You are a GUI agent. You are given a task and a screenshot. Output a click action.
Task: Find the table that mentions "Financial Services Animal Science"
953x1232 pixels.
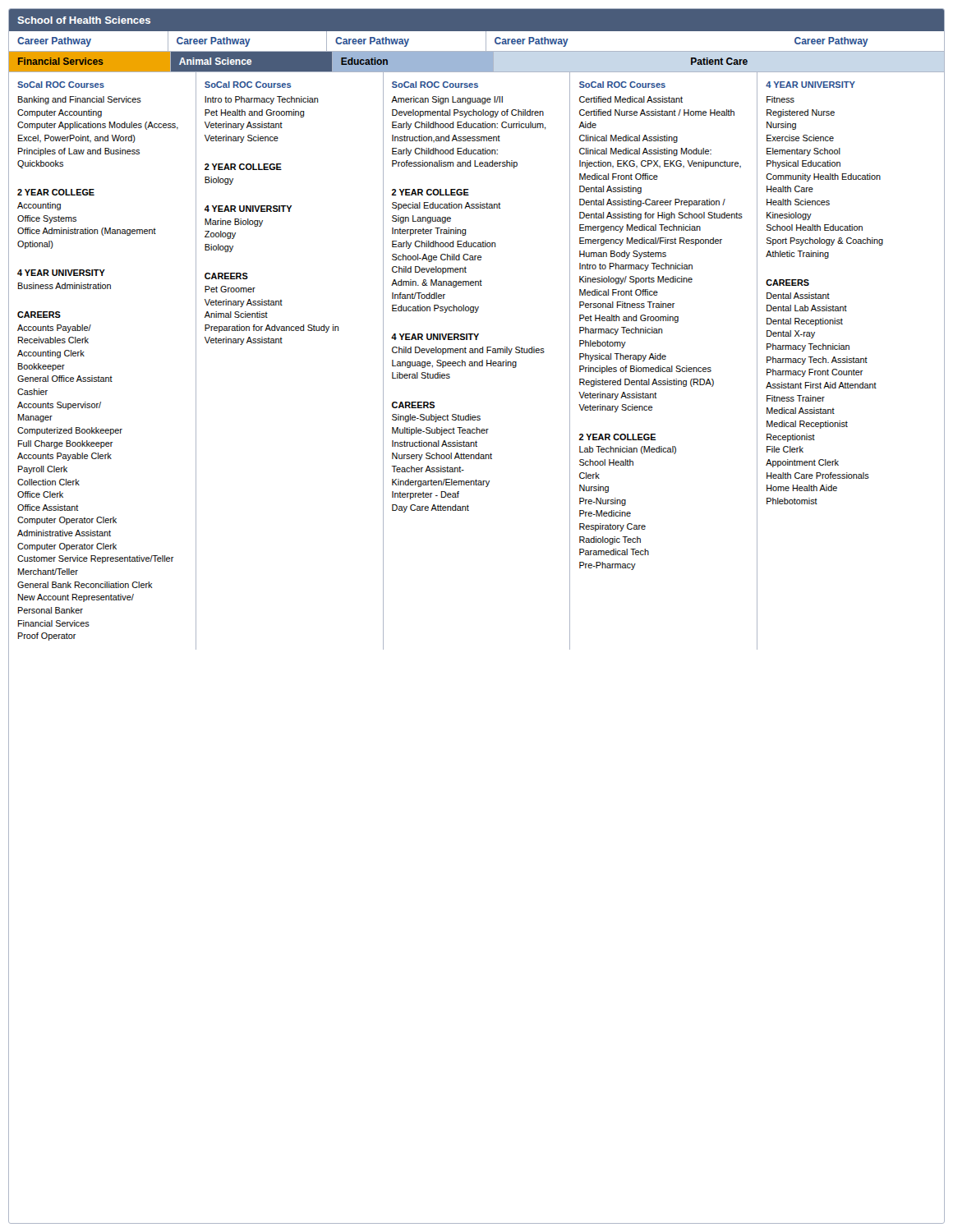click(x=476, y=62)
